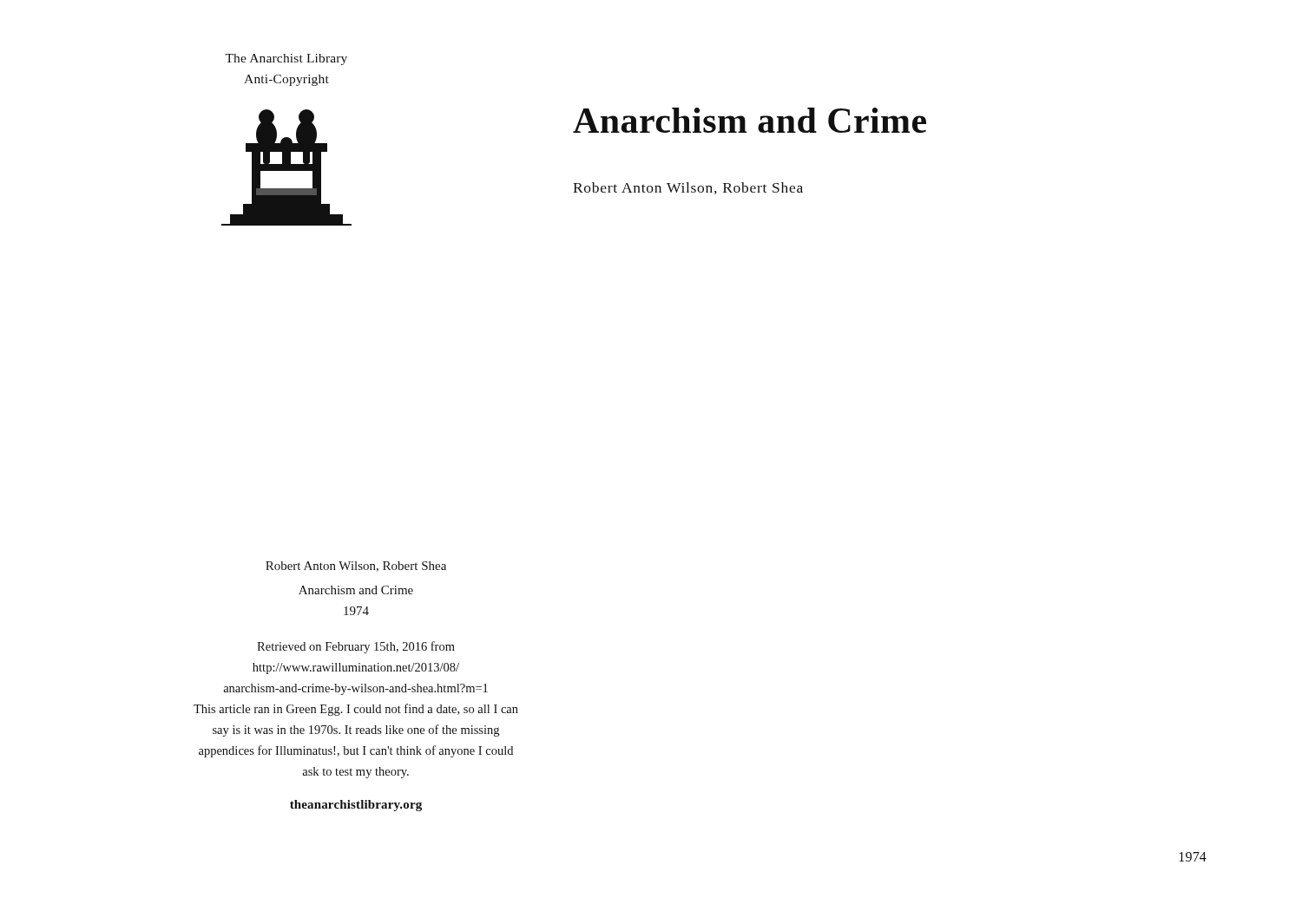Image resolution: width=1302 pixels, height=924 pixels.
Task: Point to "The Anarchist Library Anti-Copyright"
Action: 286,68
